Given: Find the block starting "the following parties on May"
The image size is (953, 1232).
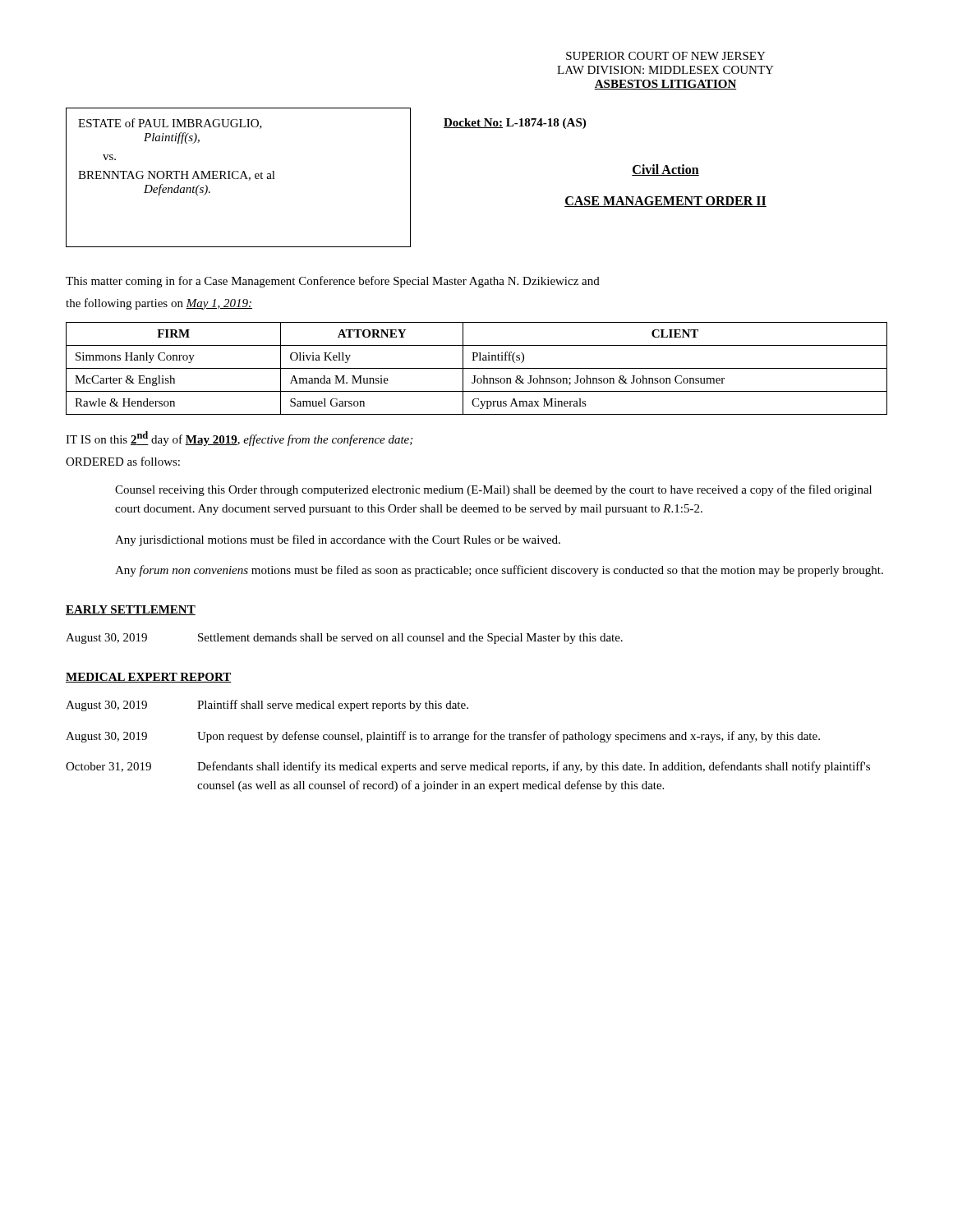Looking at the screenshot, I should tap(159, 303).
